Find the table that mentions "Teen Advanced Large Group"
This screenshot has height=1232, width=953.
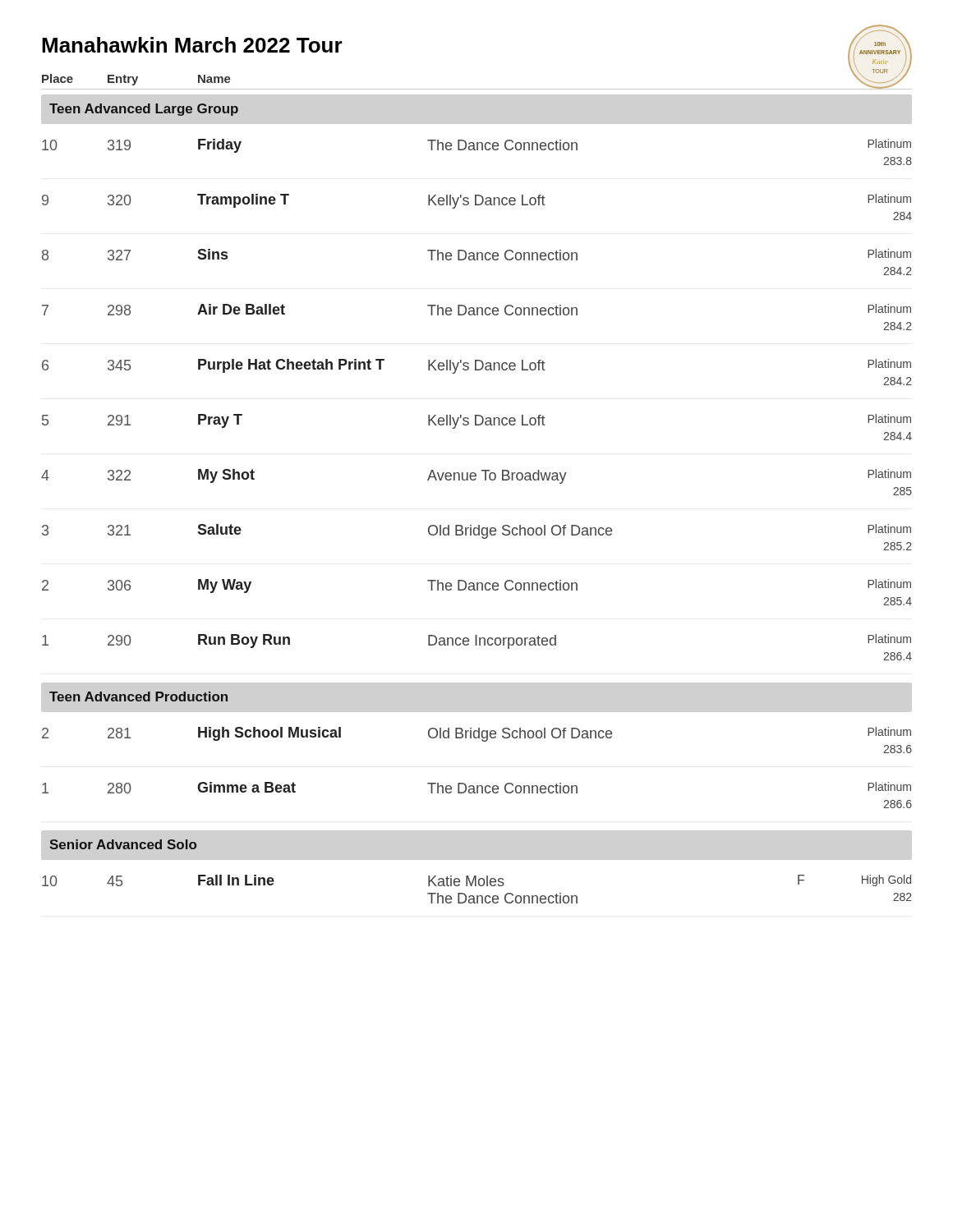(476, 506)
